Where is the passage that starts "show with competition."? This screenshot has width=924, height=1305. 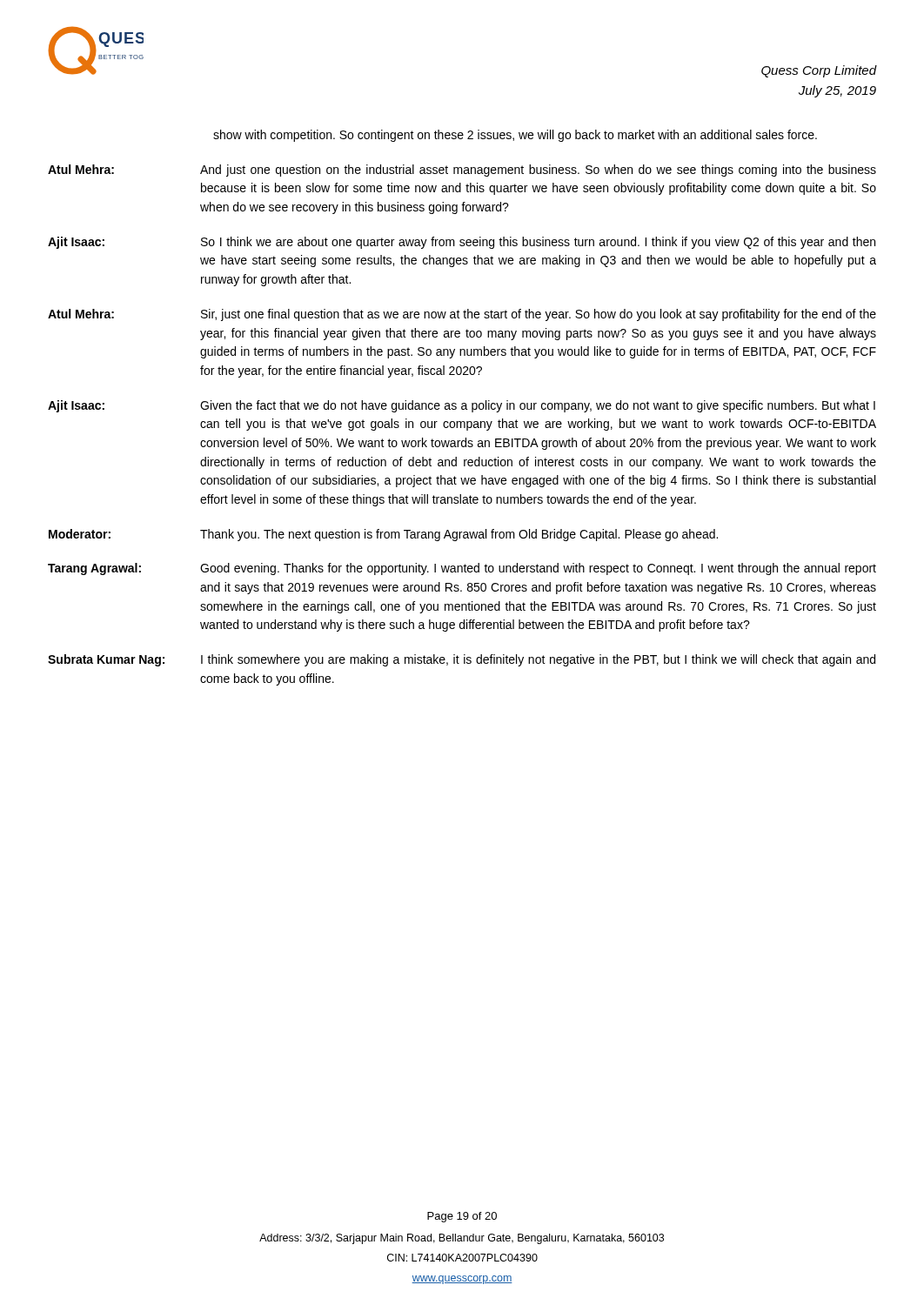click(515, 135)
